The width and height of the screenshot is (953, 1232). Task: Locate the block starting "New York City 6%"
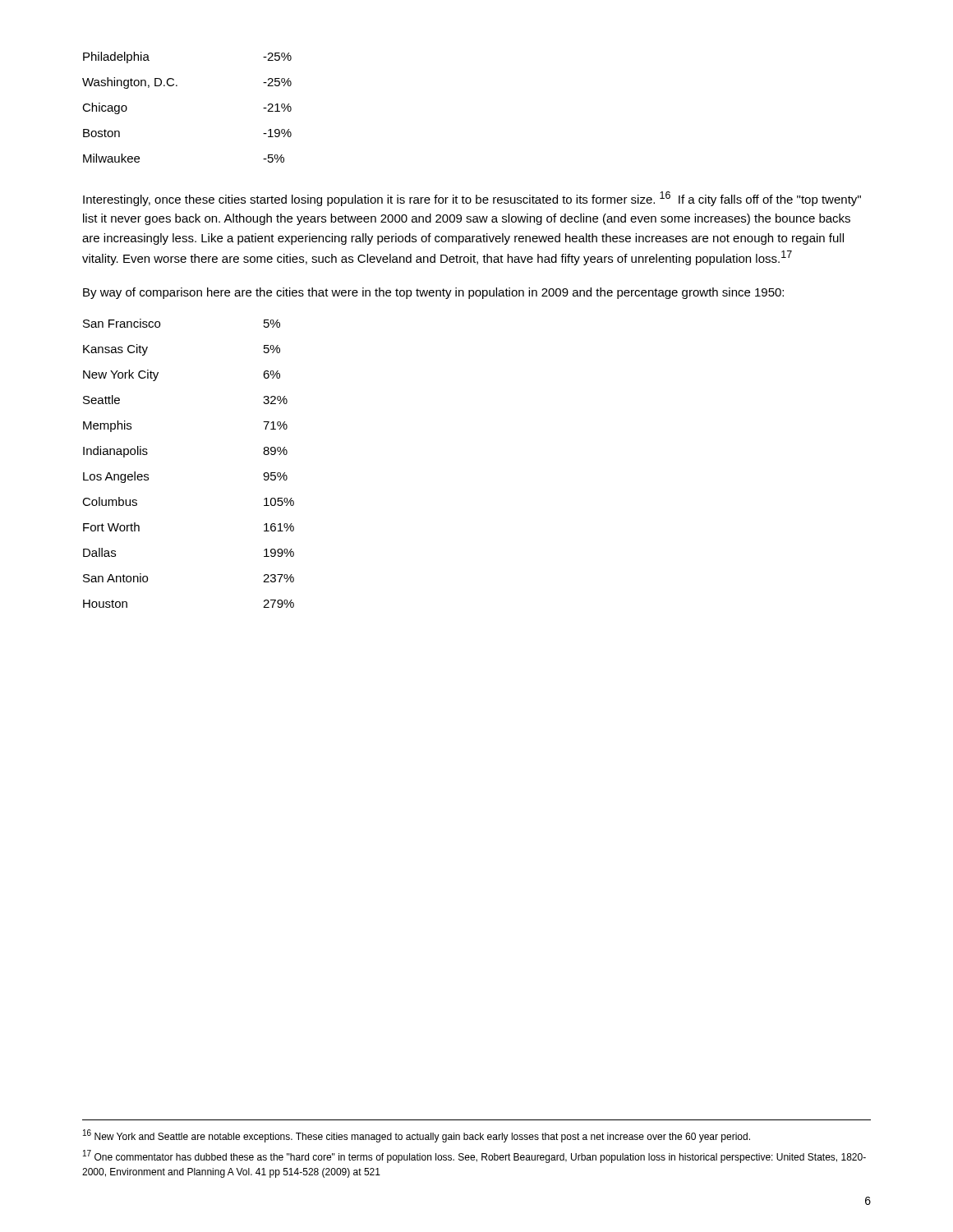click(118, 375)
